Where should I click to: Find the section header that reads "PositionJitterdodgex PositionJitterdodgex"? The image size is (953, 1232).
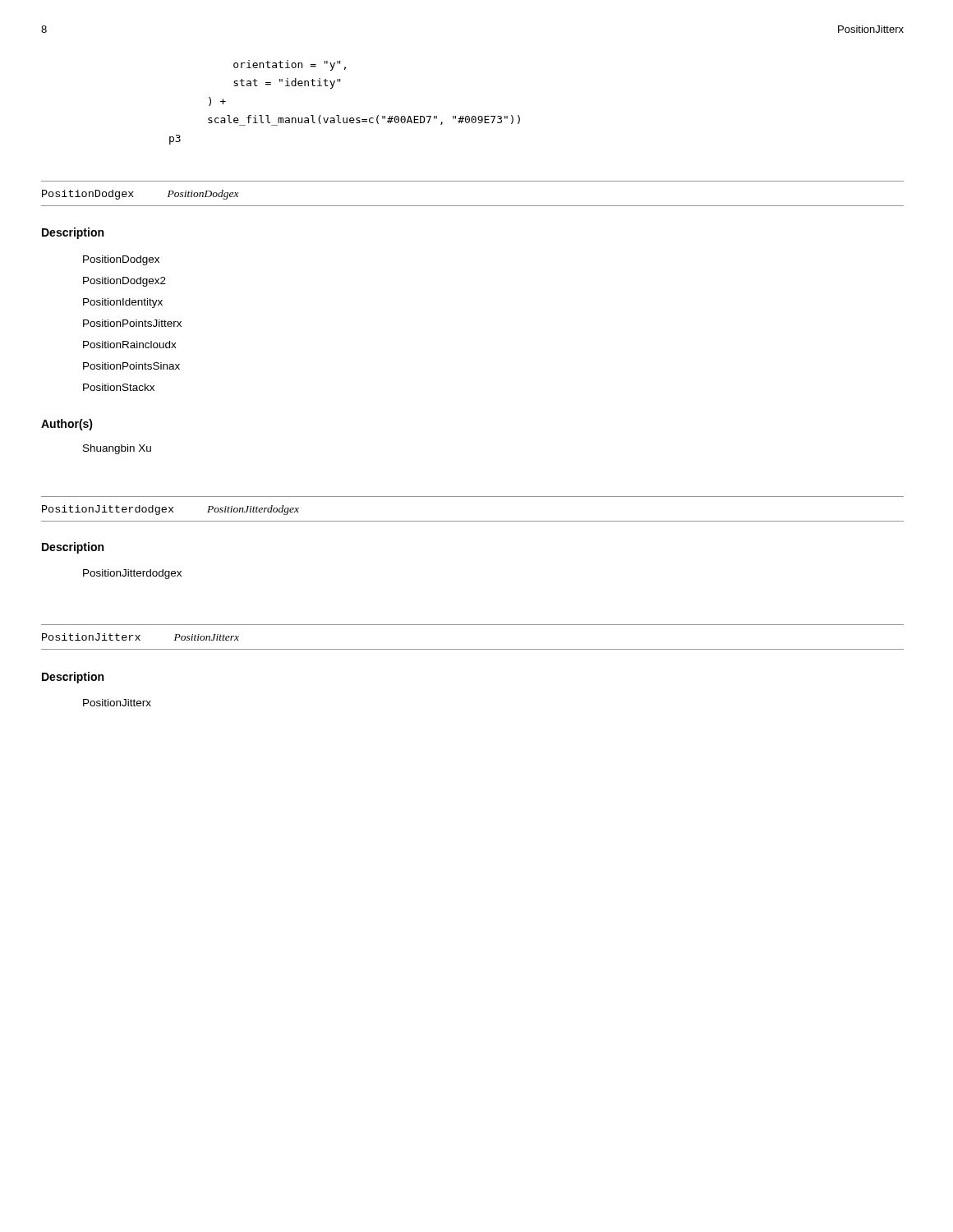click(170, 509)
